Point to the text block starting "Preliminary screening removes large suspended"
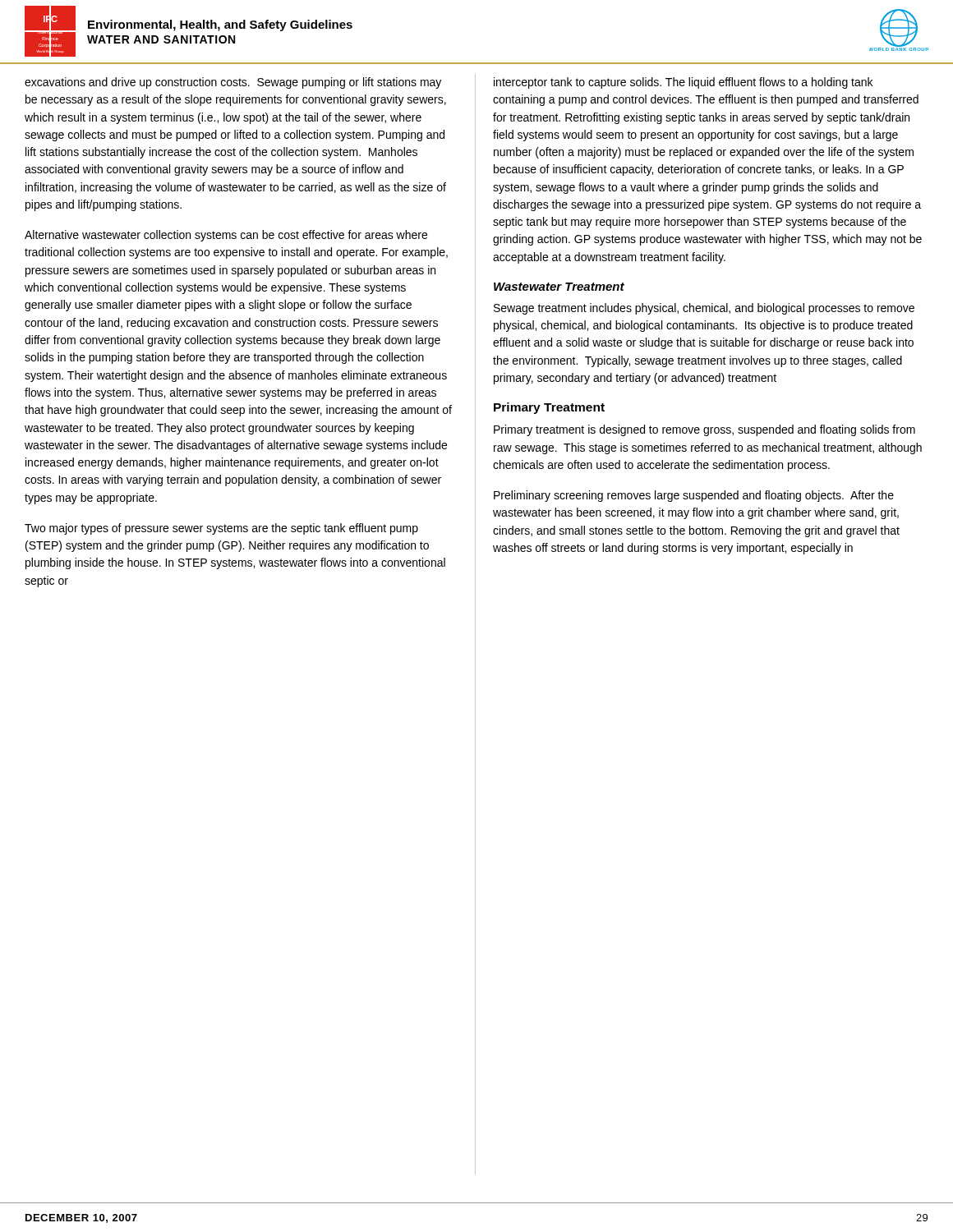953x1232 pixels. [696, 522]
